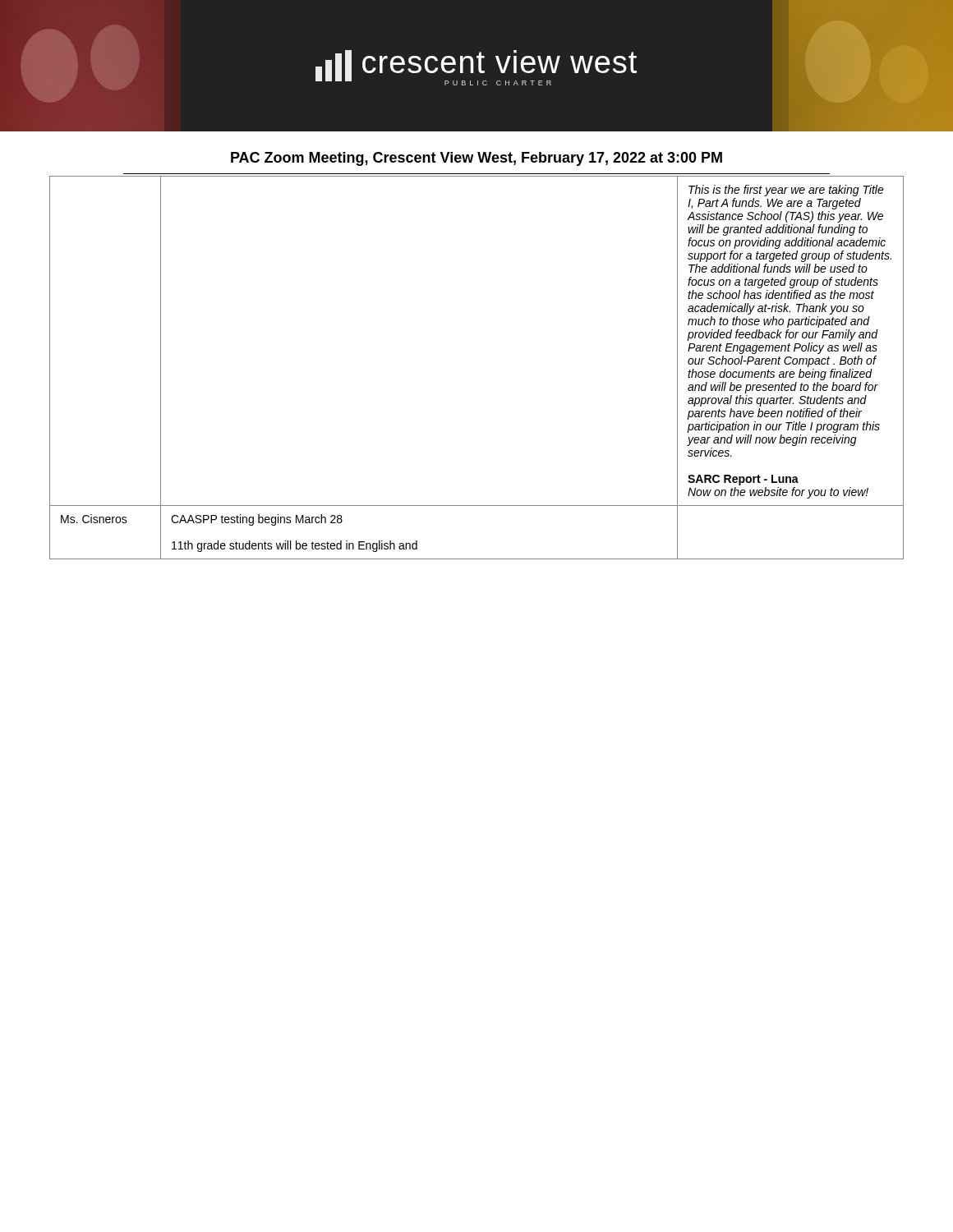Image resolution: width=953 pixels, height=1232 pixels.
Task: Select a table
Action: [x=476, y=368]
